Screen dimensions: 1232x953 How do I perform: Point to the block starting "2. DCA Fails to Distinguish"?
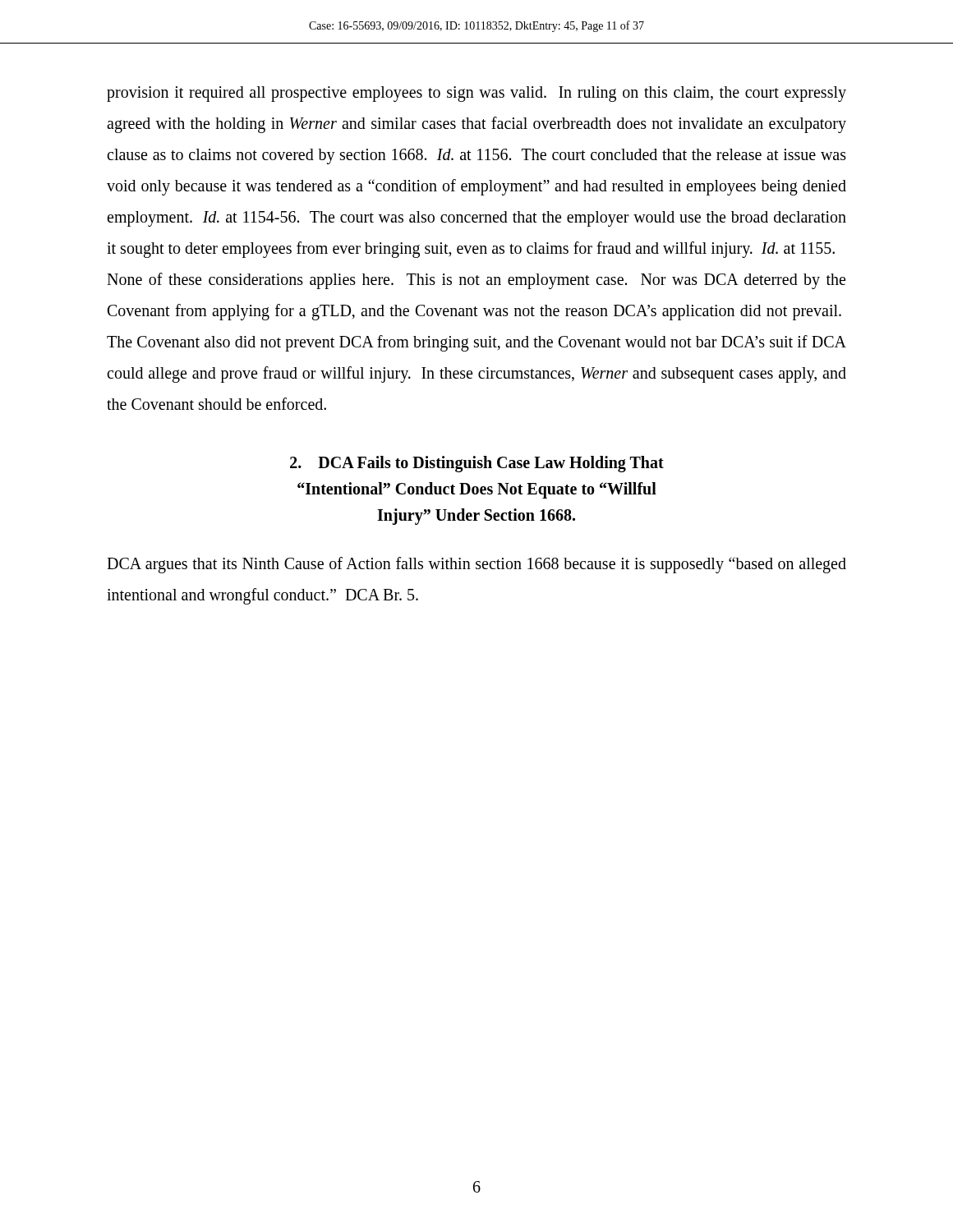(x=476, y=488)
